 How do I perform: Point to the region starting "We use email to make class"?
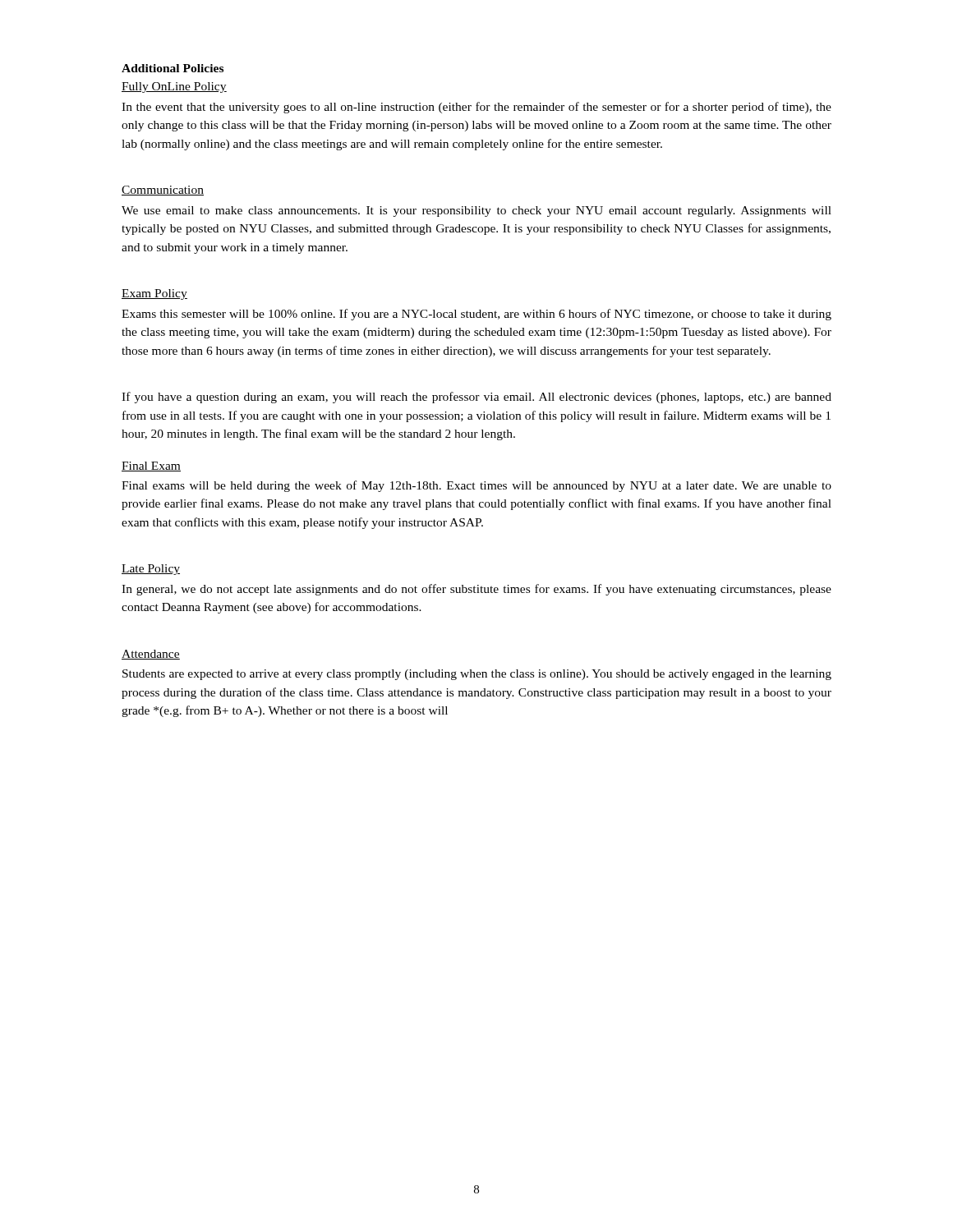pos(476,229)
